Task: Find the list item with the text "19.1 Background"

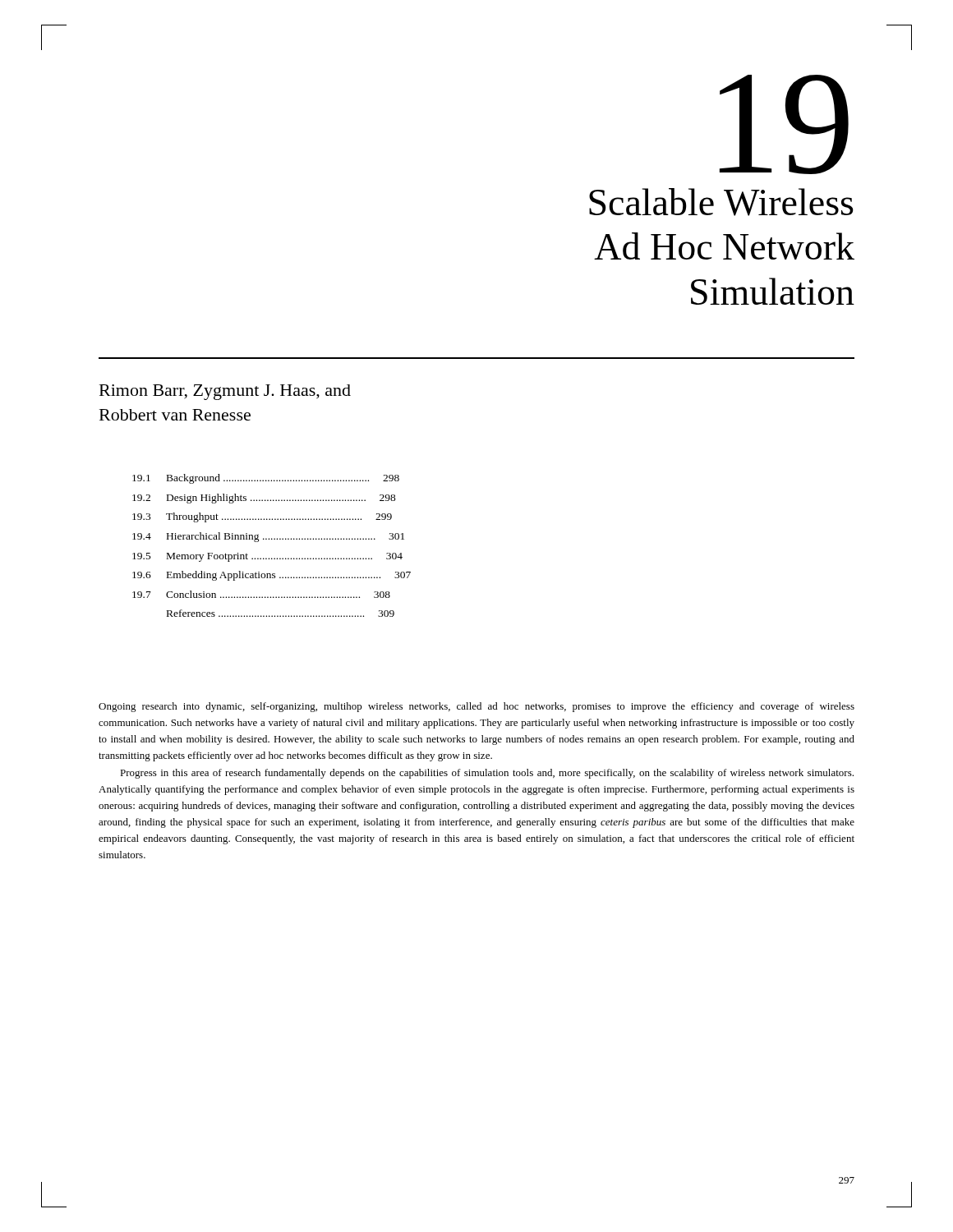Action: pyautogui.click(x=265, y=478)
